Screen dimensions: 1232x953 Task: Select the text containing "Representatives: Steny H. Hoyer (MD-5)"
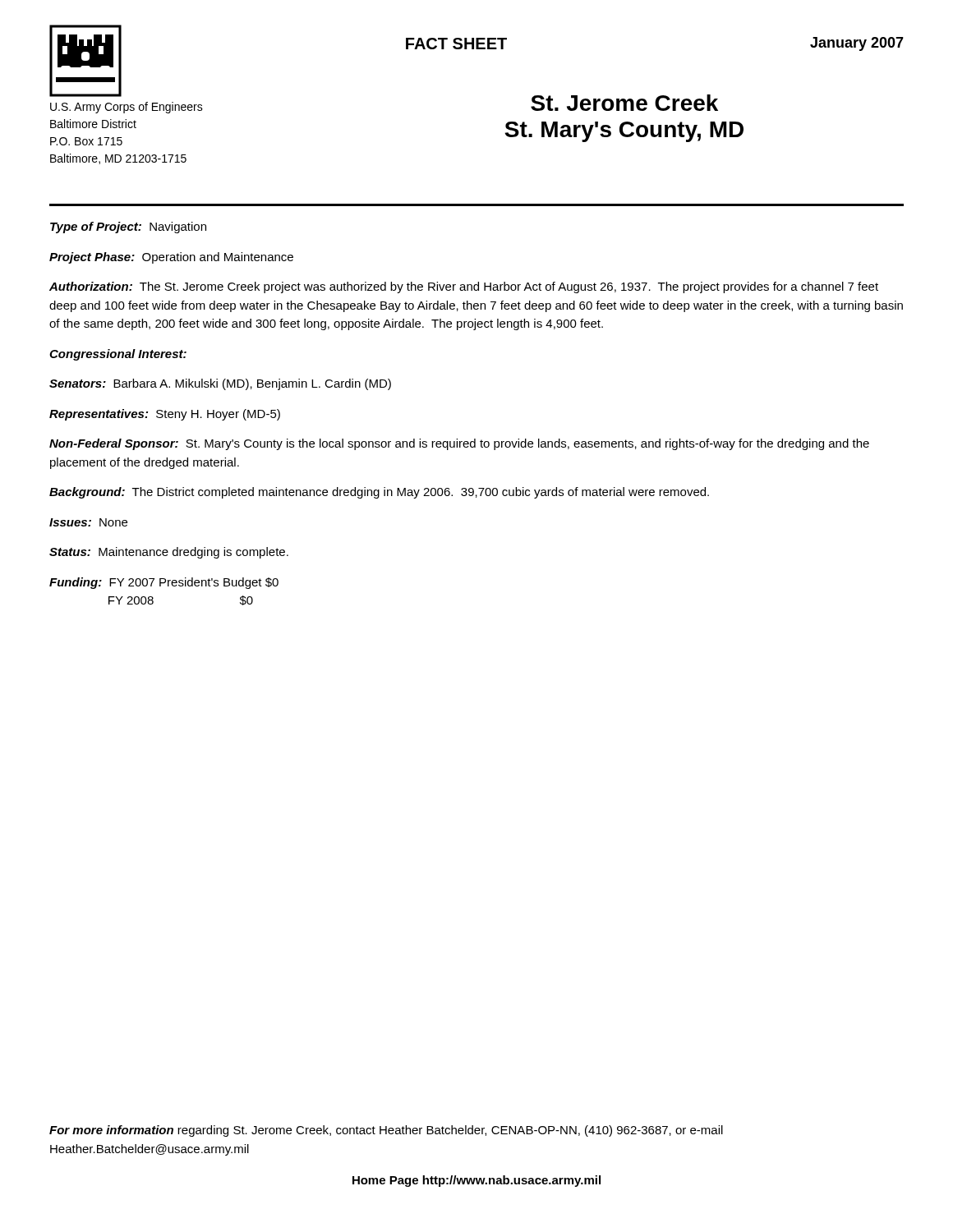point(165,413)
